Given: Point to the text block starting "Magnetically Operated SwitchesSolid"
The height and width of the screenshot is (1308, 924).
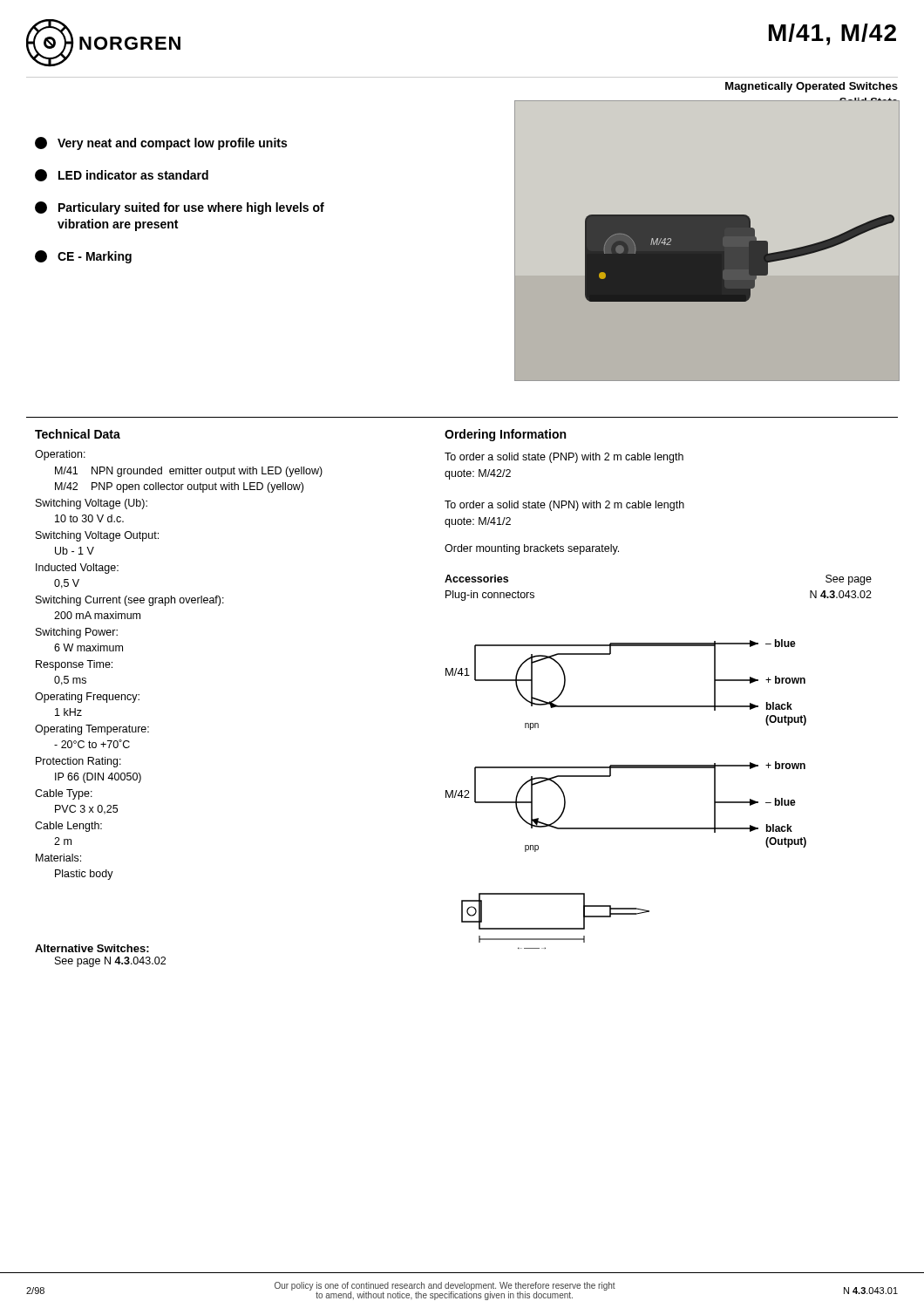Looking at the screenshot, I should [x=811, y=94].
